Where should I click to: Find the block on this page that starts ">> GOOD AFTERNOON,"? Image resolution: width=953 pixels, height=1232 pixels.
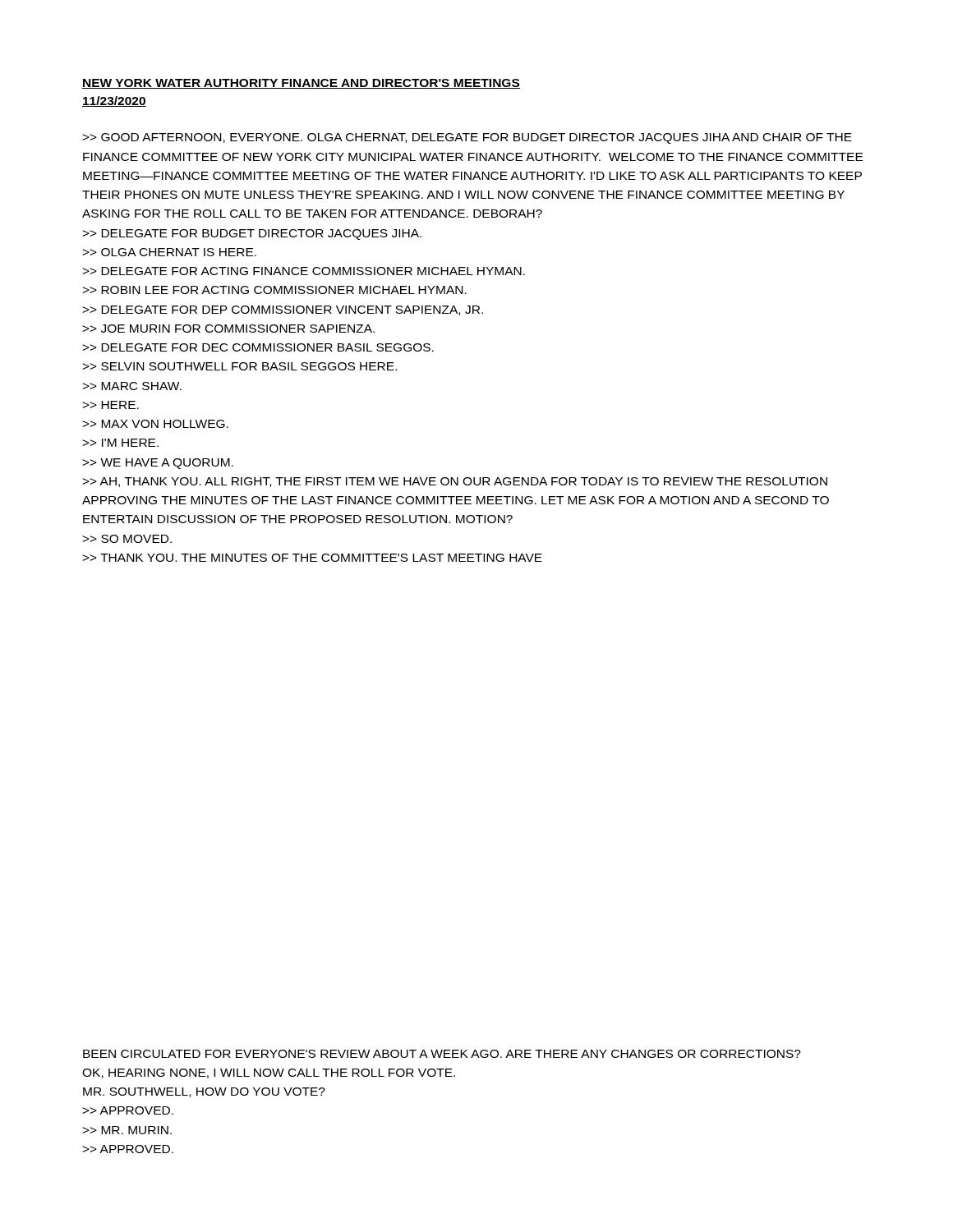tap(467, 138)
